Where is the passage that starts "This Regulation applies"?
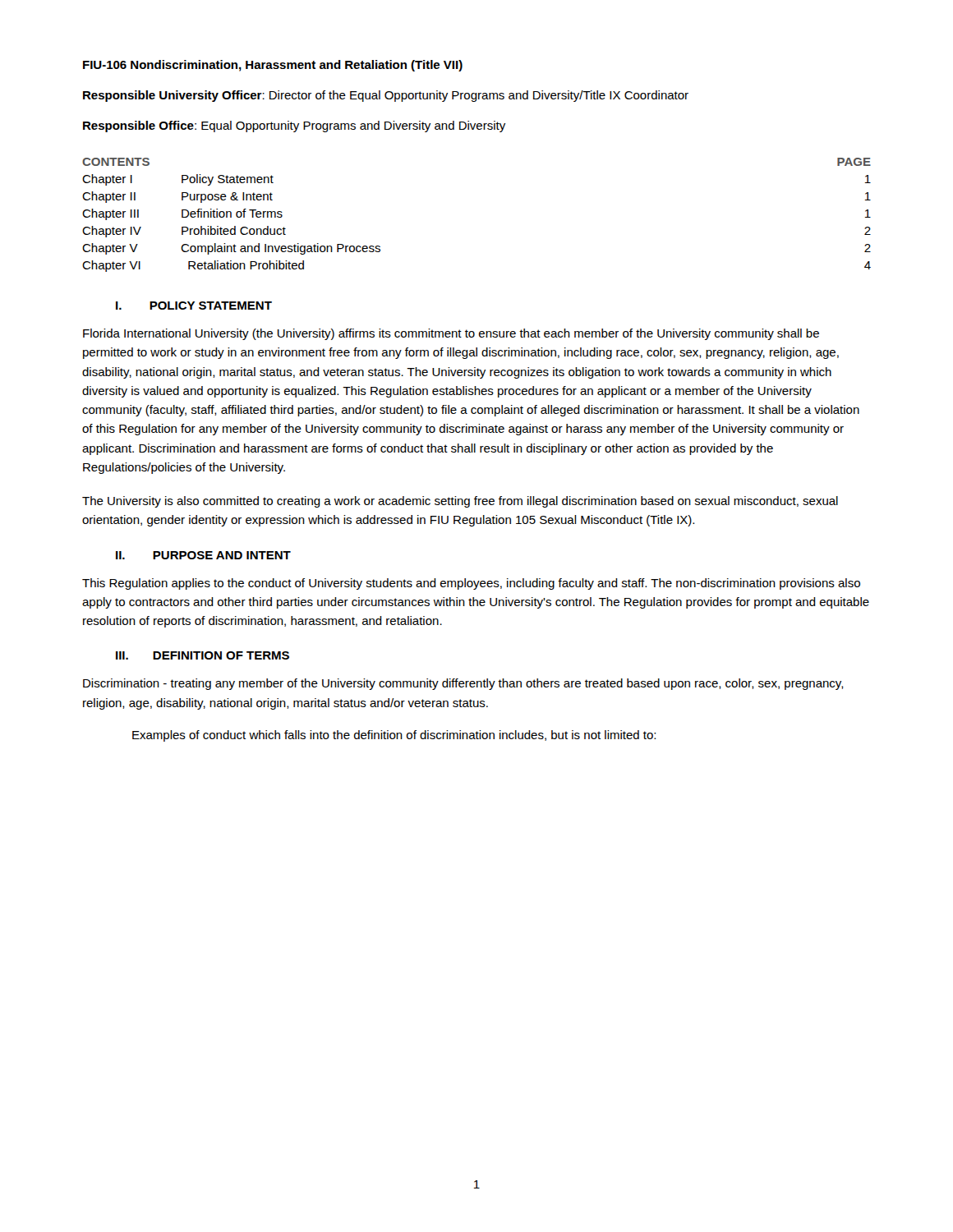The image size is (953, 1232). click(x=476, y=601)
